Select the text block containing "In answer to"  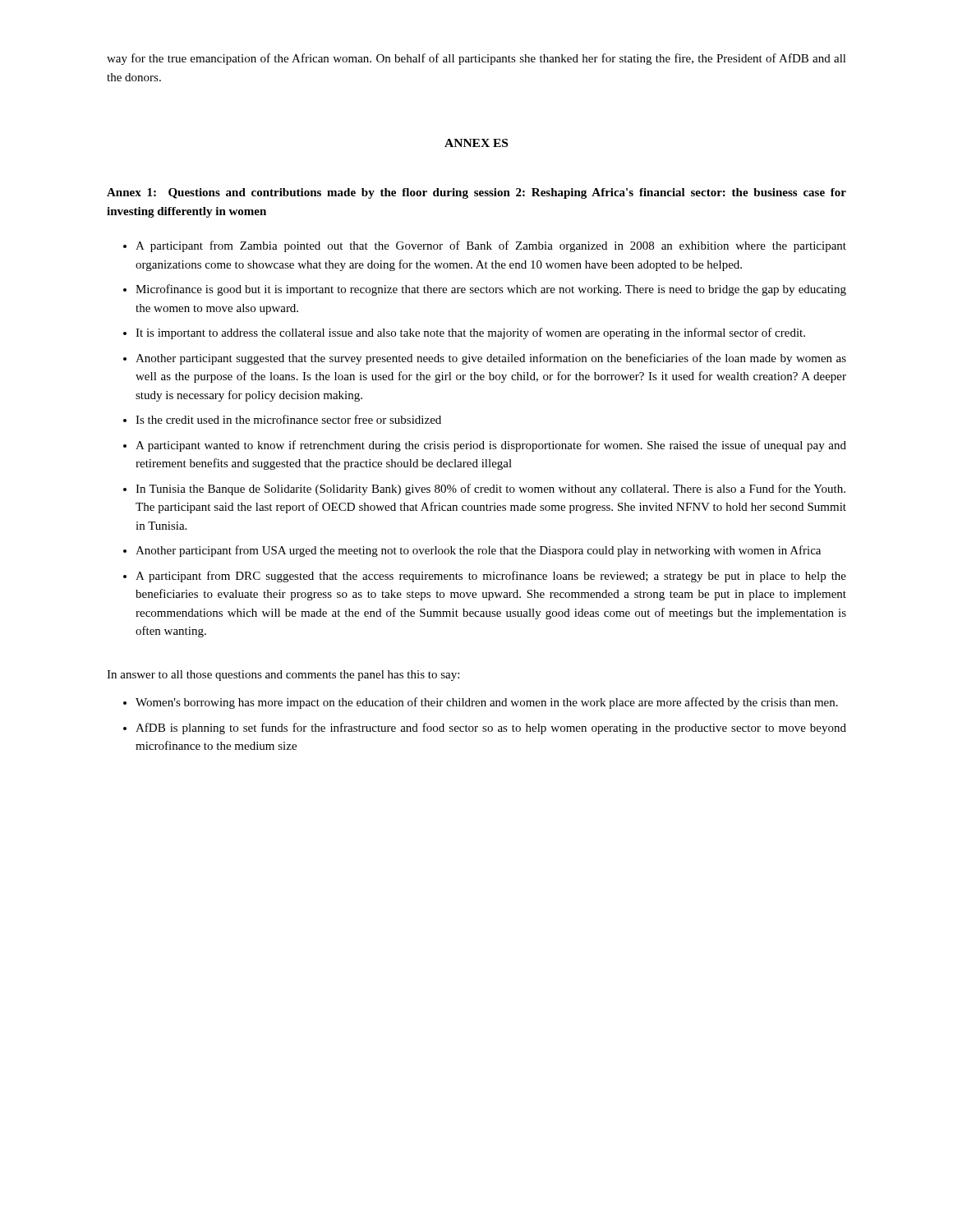click(x=284, y=674)
